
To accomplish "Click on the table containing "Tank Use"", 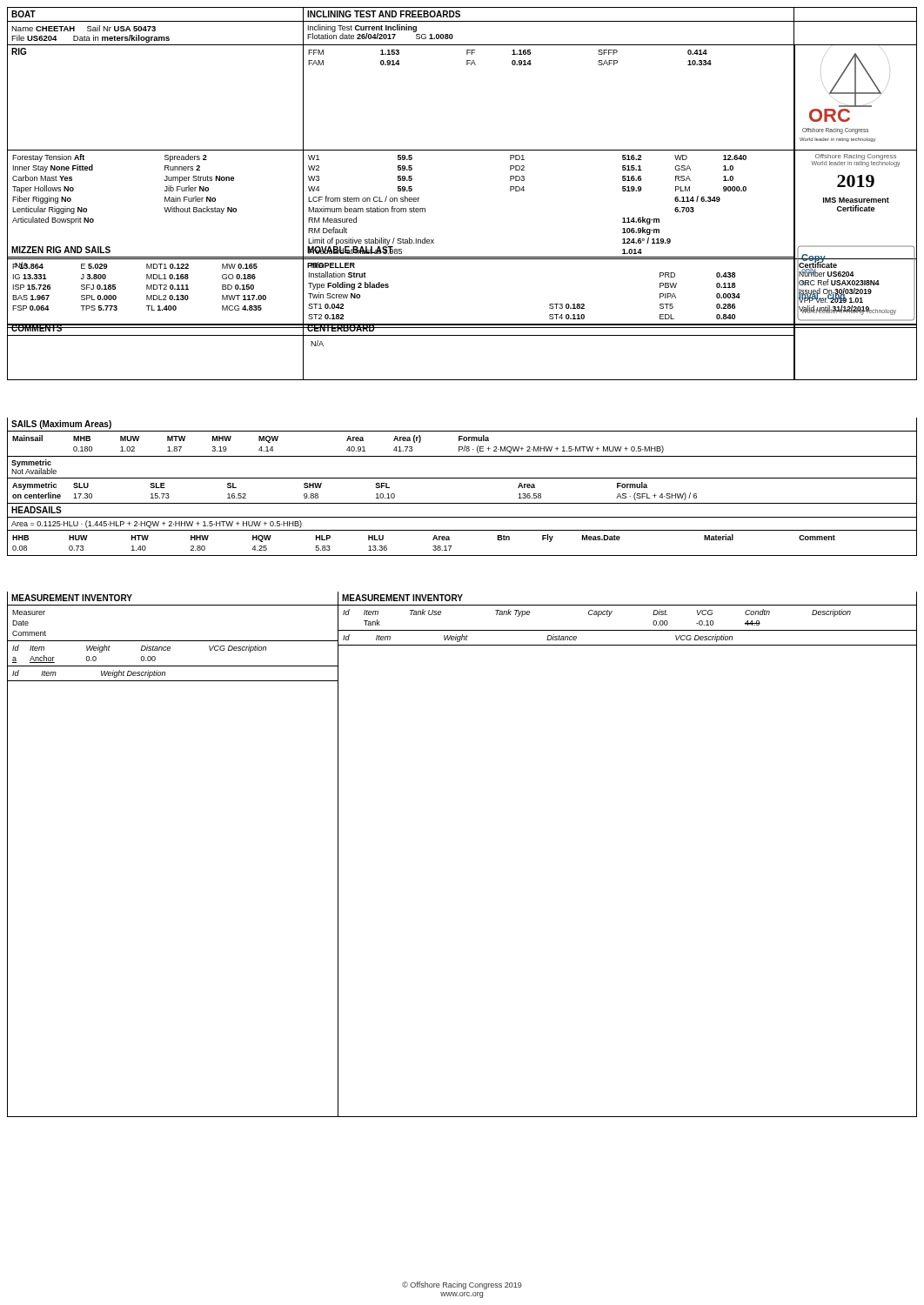I will (x=627, y=618).
